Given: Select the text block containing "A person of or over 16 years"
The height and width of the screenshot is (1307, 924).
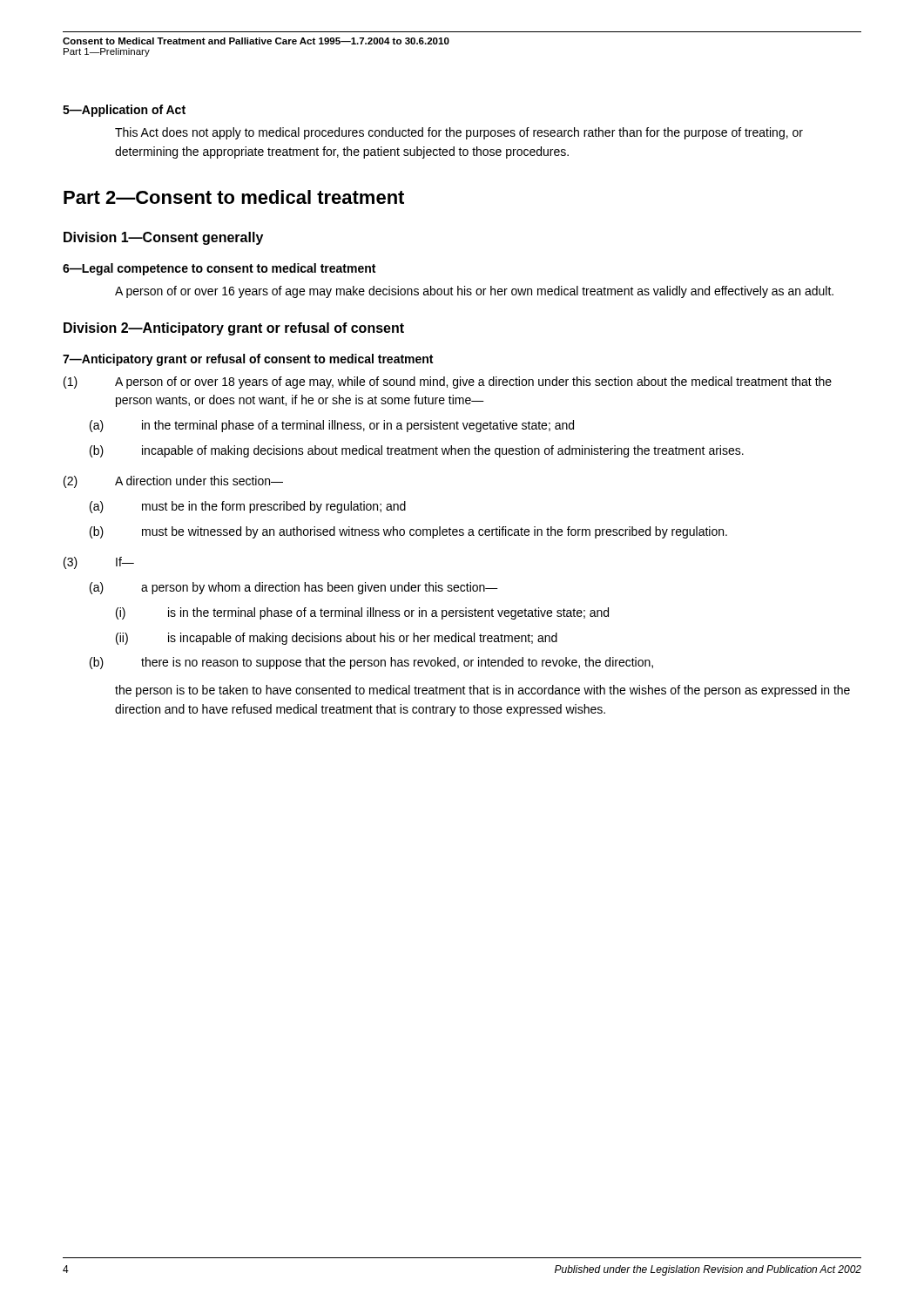Looking at the screenshot, I should [x=462, y=292].
